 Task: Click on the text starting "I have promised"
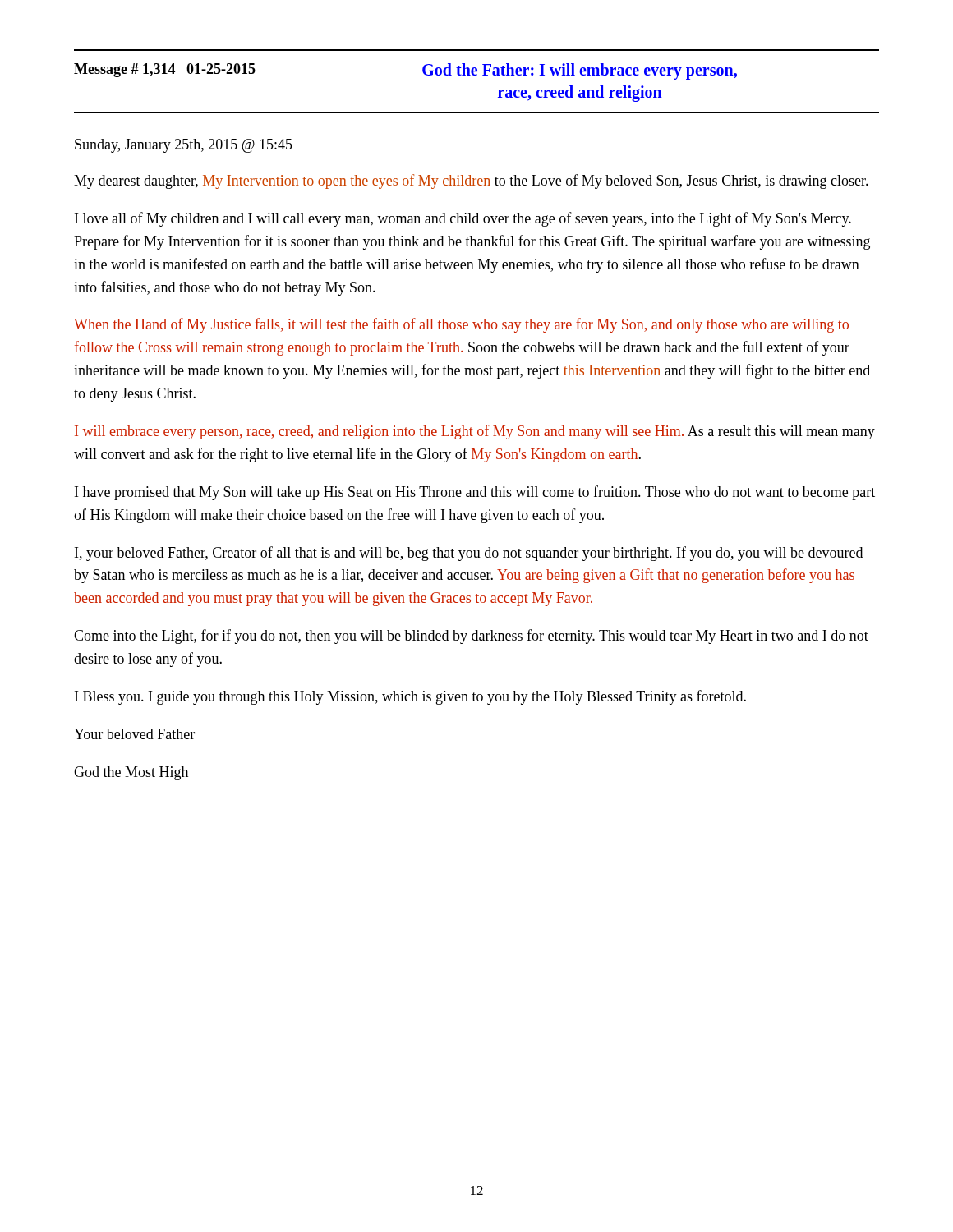click(475, 503)
